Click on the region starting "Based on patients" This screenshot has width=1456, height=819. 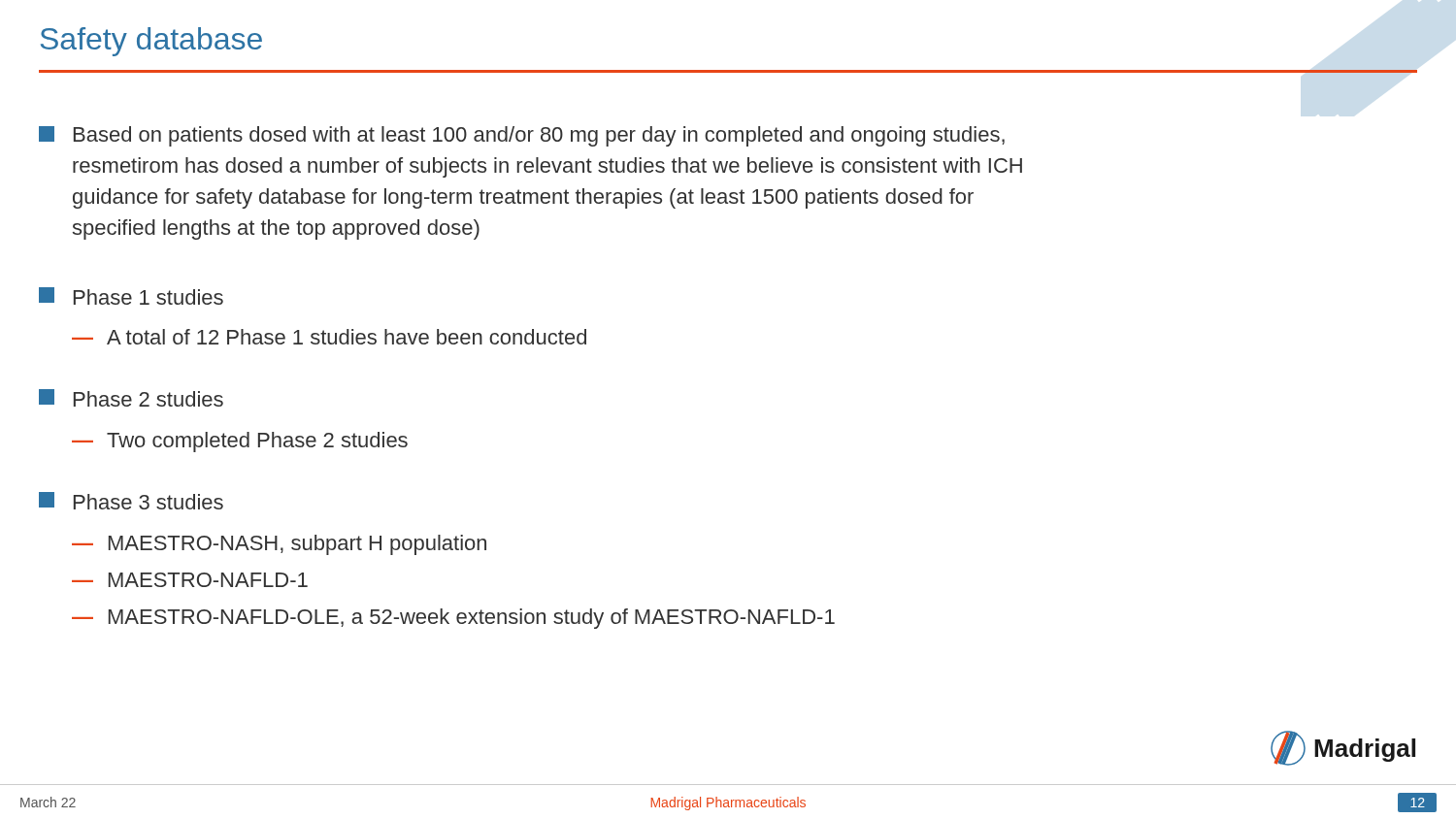click(531, 181)
